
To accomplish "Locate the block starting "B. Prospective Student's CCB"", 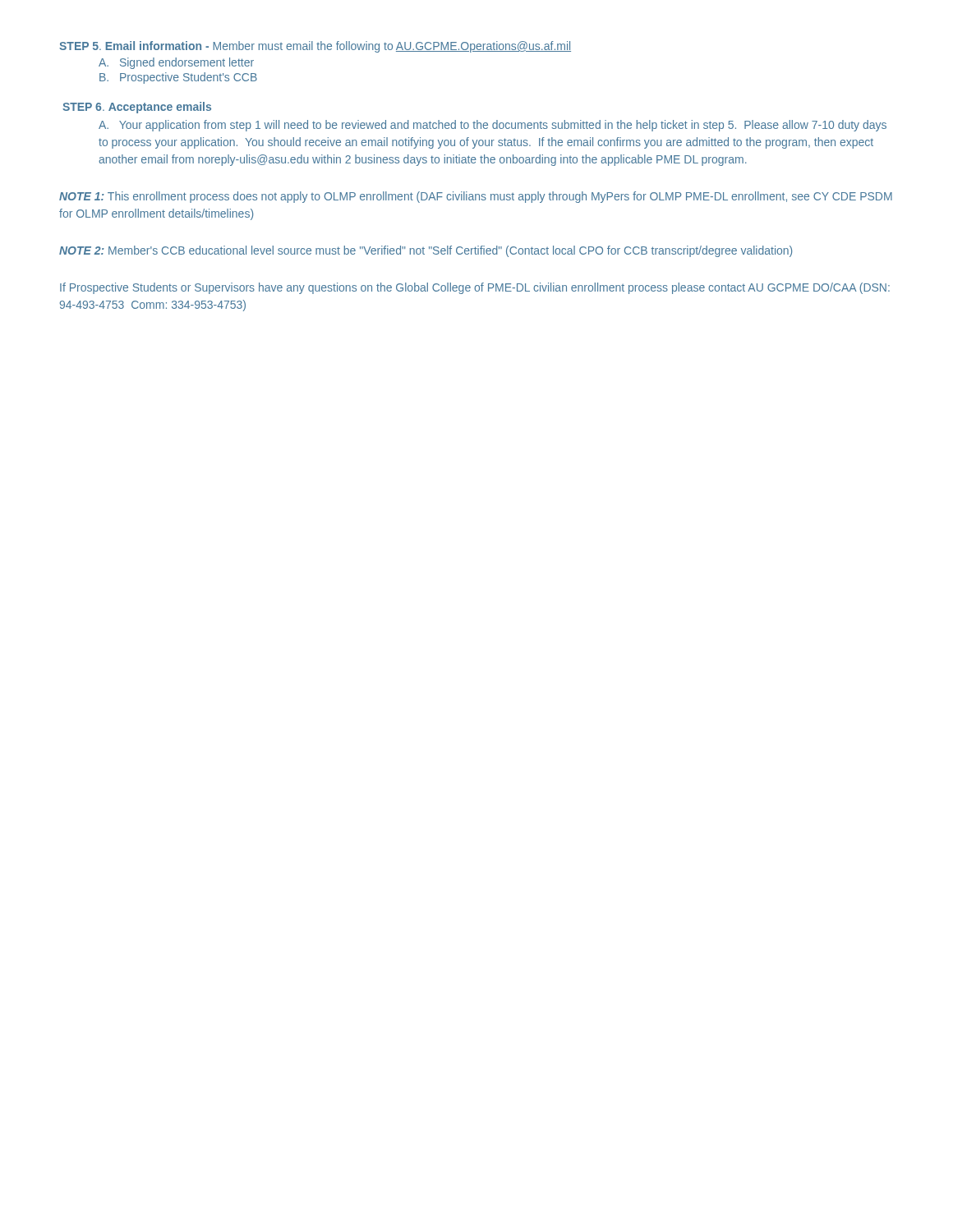I will (x=178, y=77).
